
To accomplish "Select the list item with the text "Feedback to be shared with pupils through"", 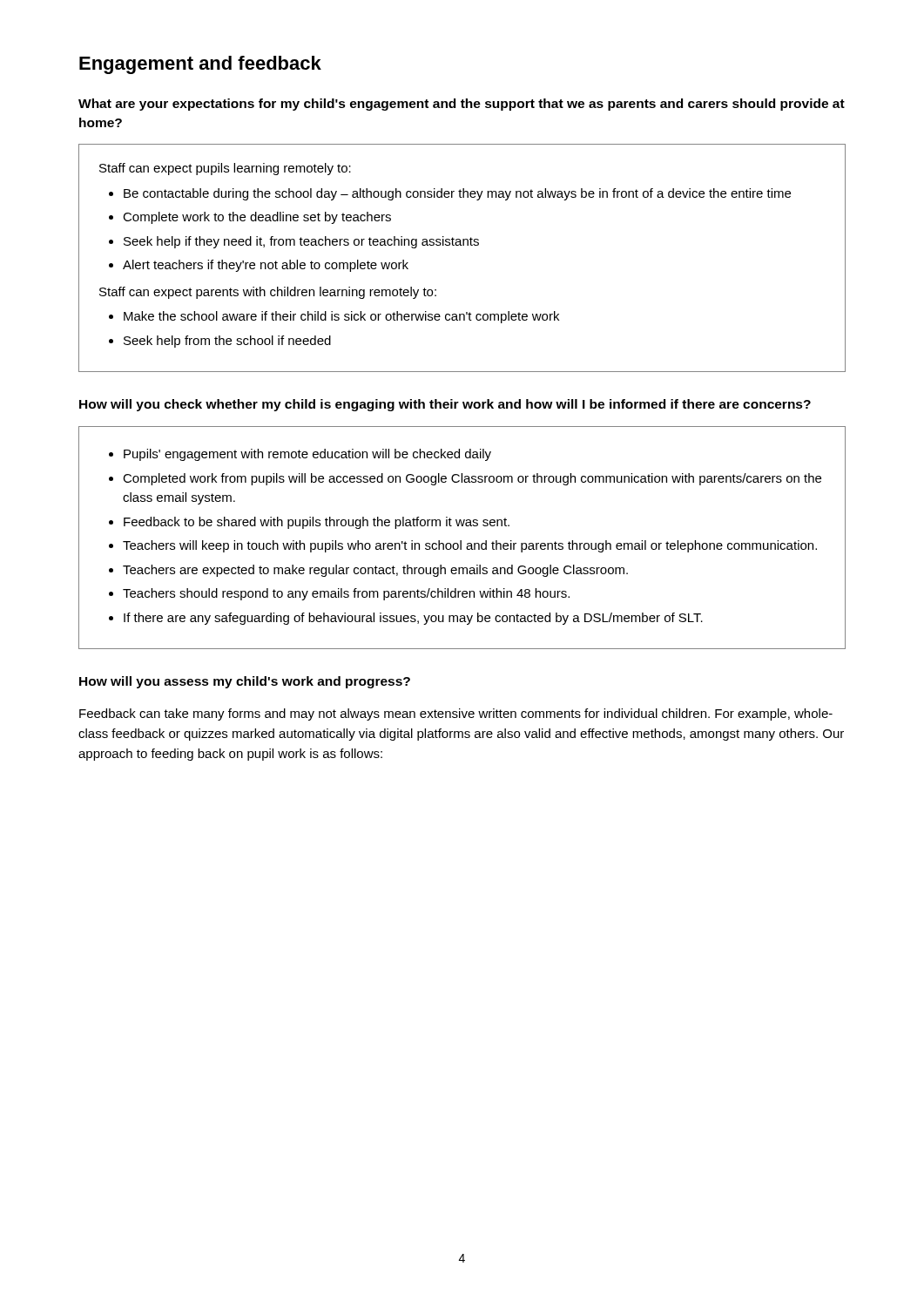I will (x=474, y=522).
